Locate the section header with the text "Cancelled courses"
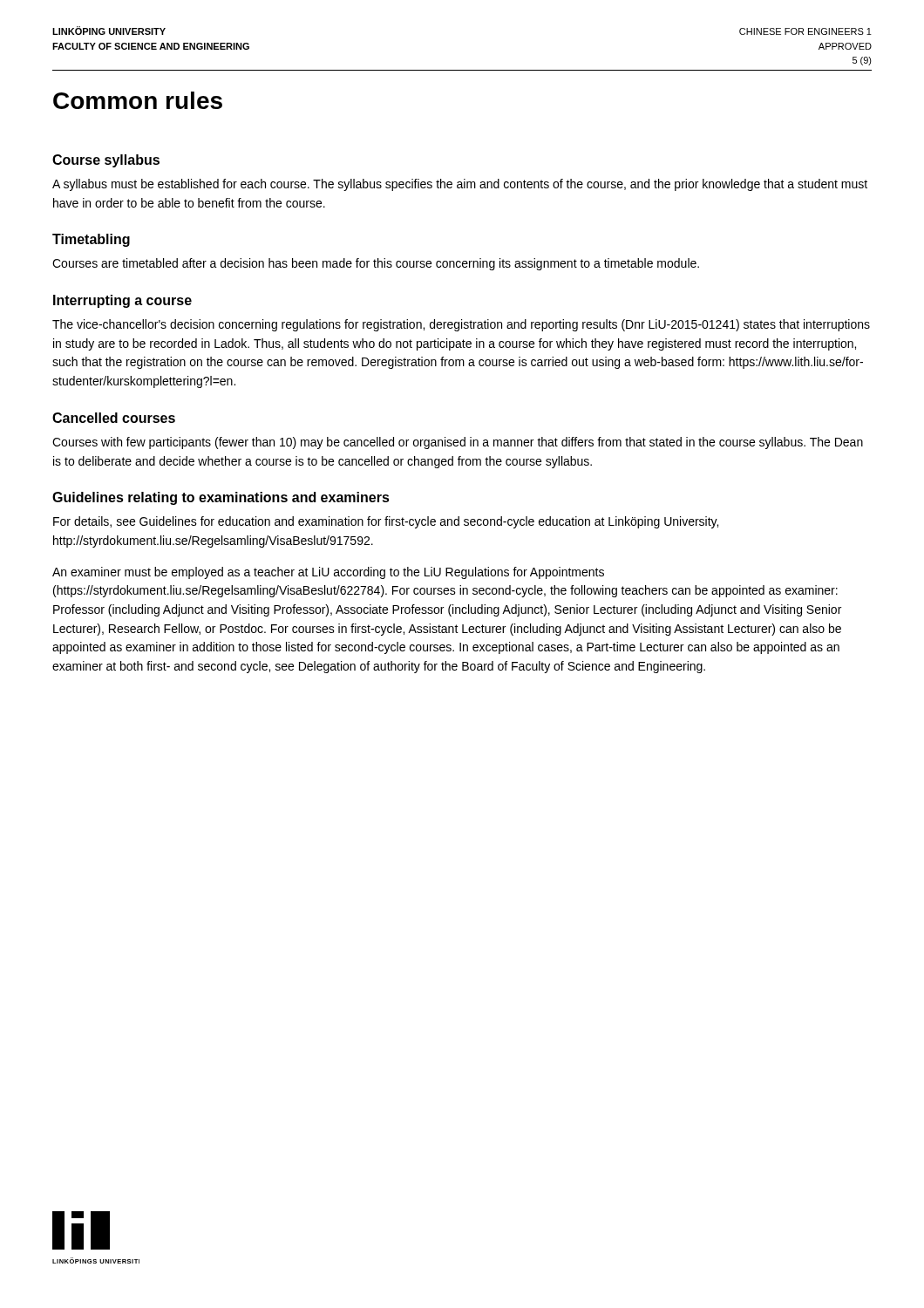 tap(114, 418)
